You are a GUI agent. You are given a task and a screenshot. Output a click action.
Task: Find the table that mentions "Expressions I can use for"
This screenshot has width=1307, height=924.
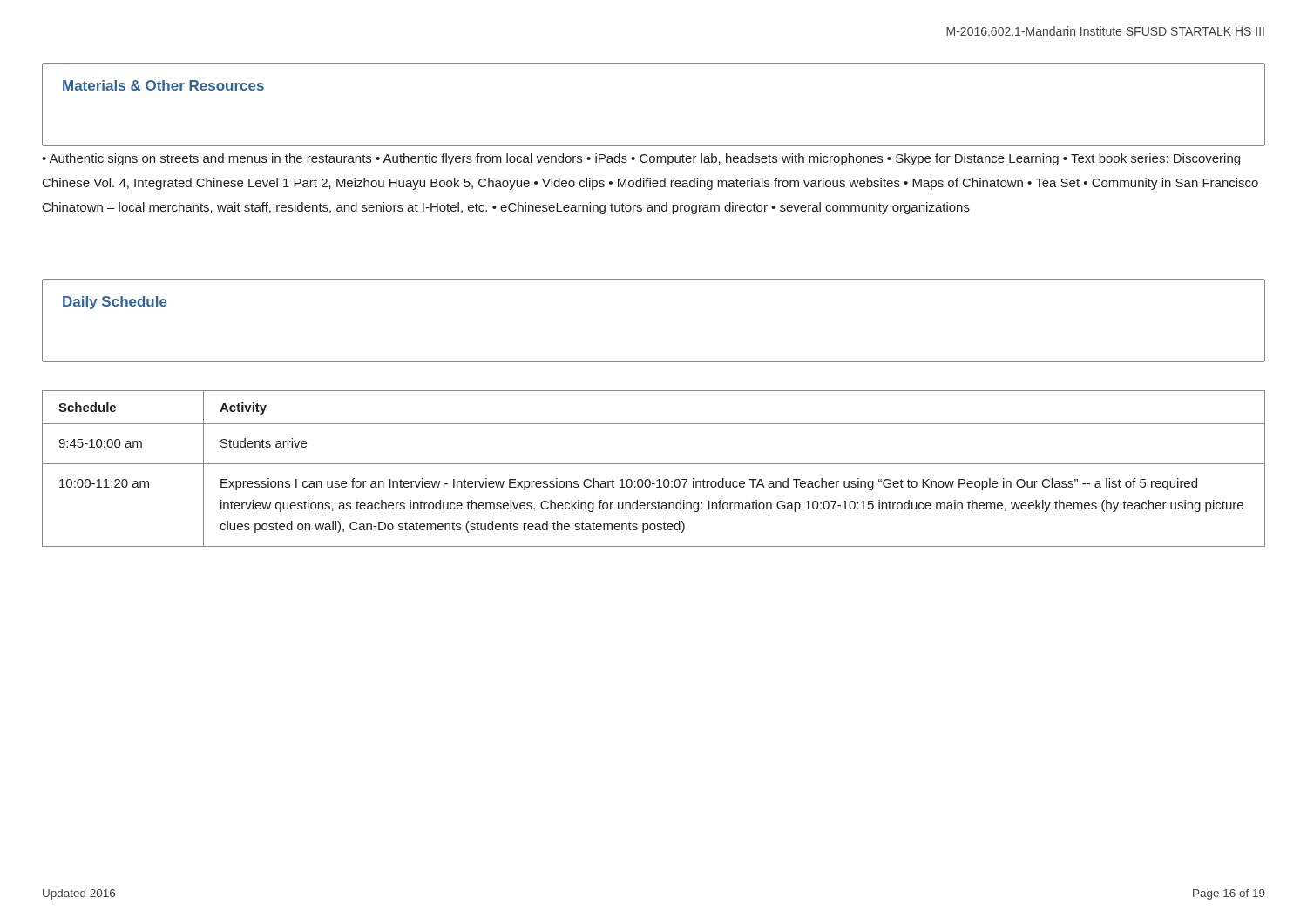(x=654, y=469)
